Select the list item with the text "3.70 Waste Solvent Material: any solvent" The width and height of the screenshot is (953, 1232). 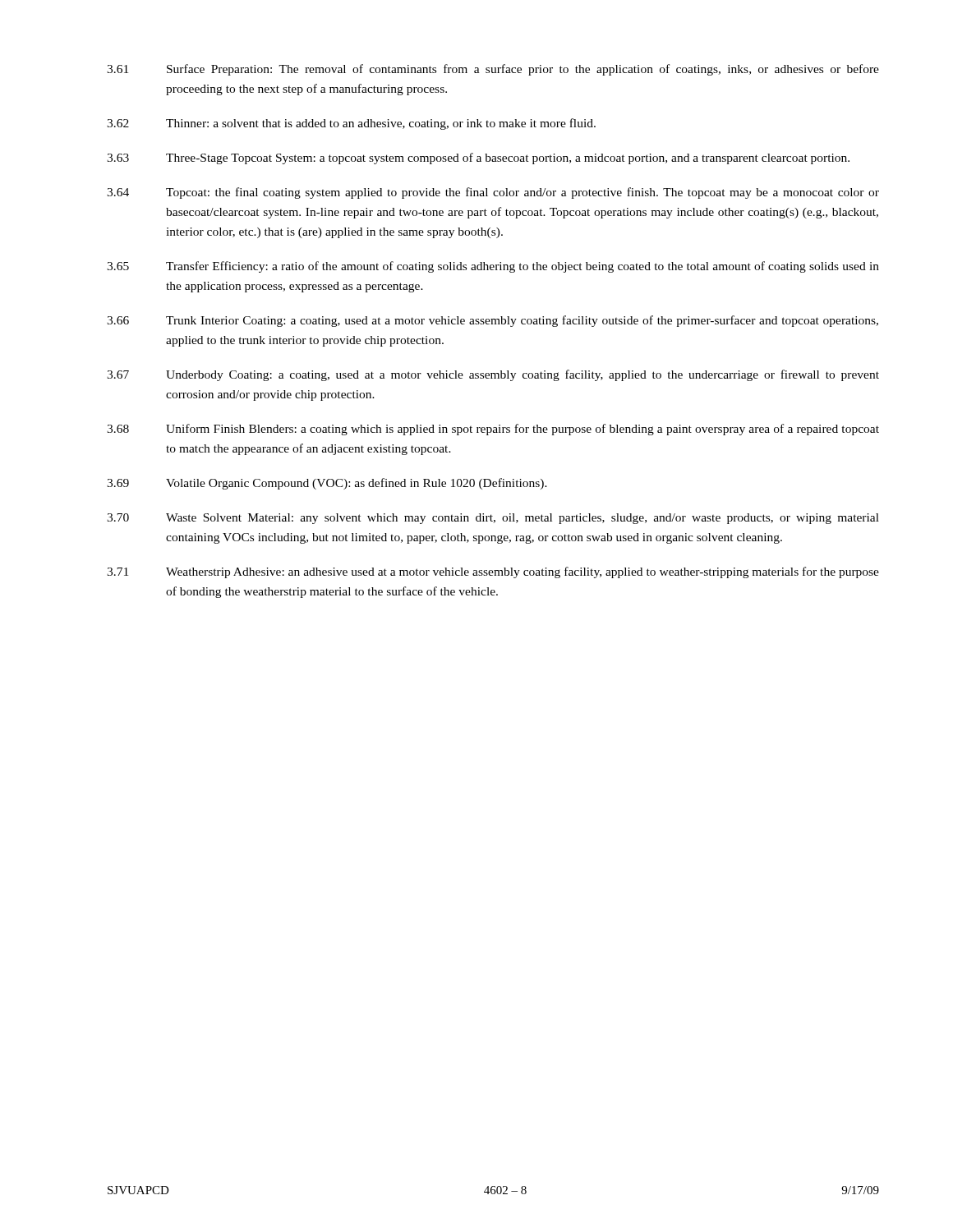[493, 528]
